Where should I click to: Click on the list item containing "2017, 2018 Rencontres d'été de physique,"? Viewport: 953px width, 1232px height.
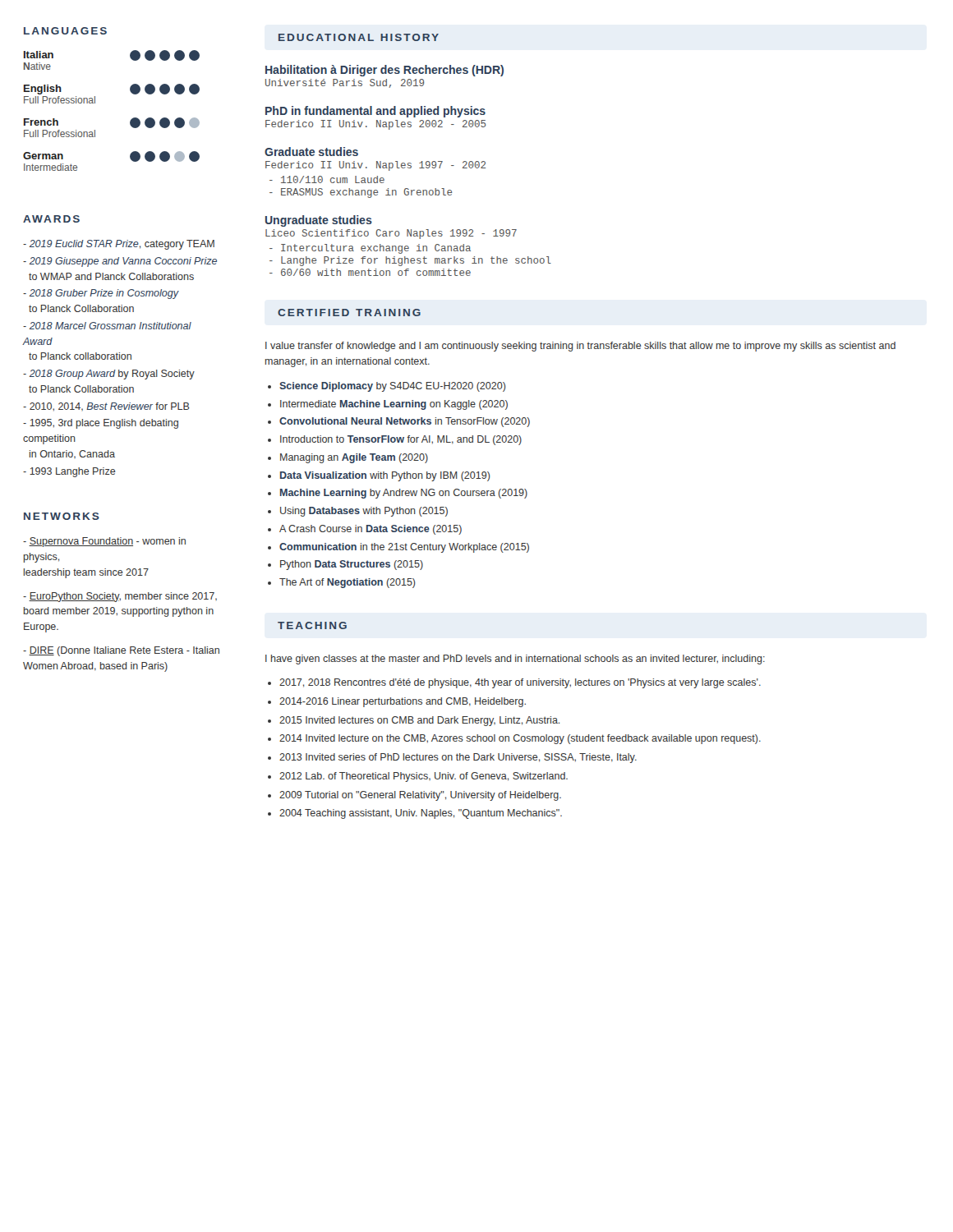(x=520, y=683)
